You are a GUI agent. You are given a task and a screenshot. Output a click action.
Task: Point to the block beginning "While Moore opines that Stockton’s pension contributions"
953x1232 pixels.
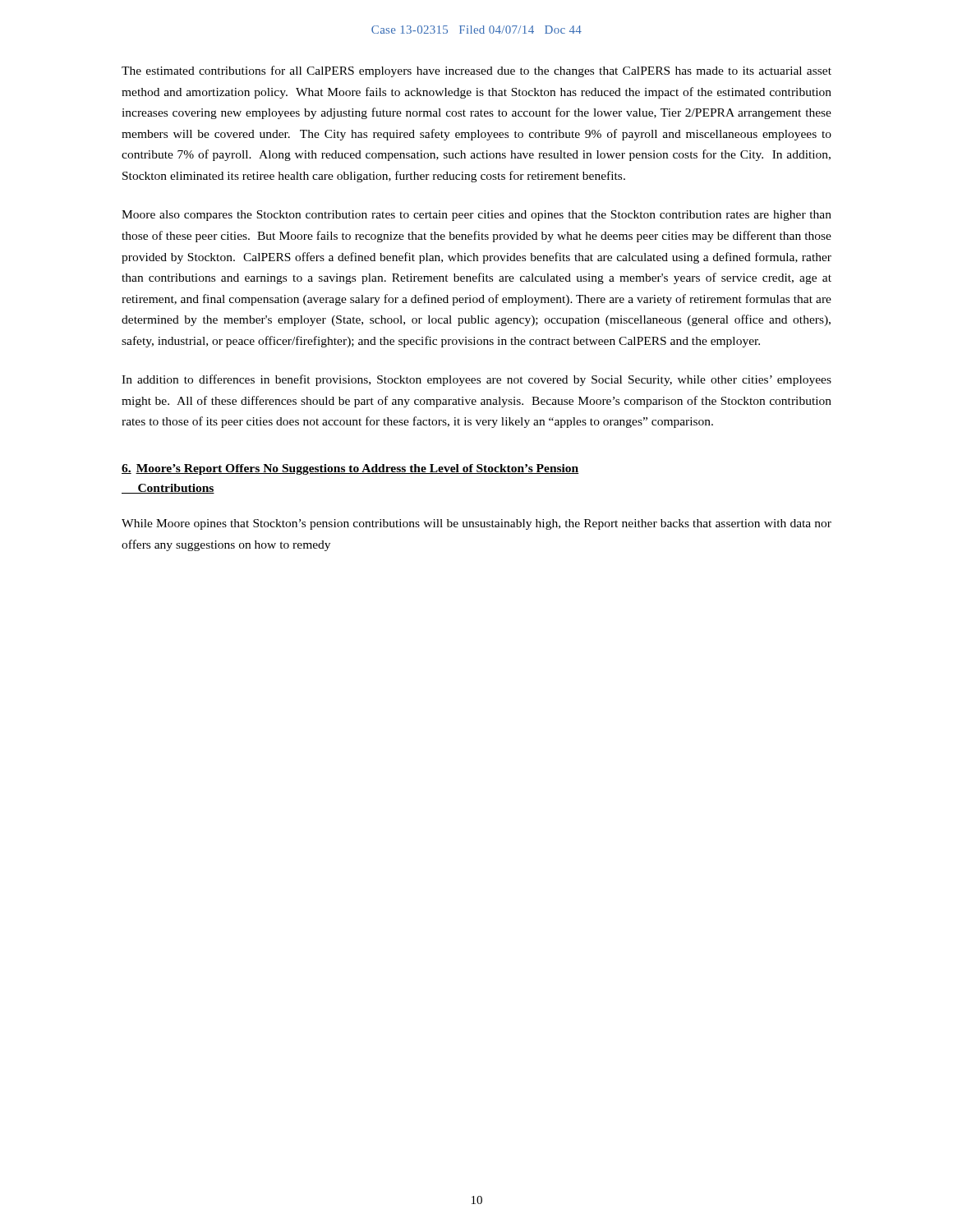coord(476,533)
